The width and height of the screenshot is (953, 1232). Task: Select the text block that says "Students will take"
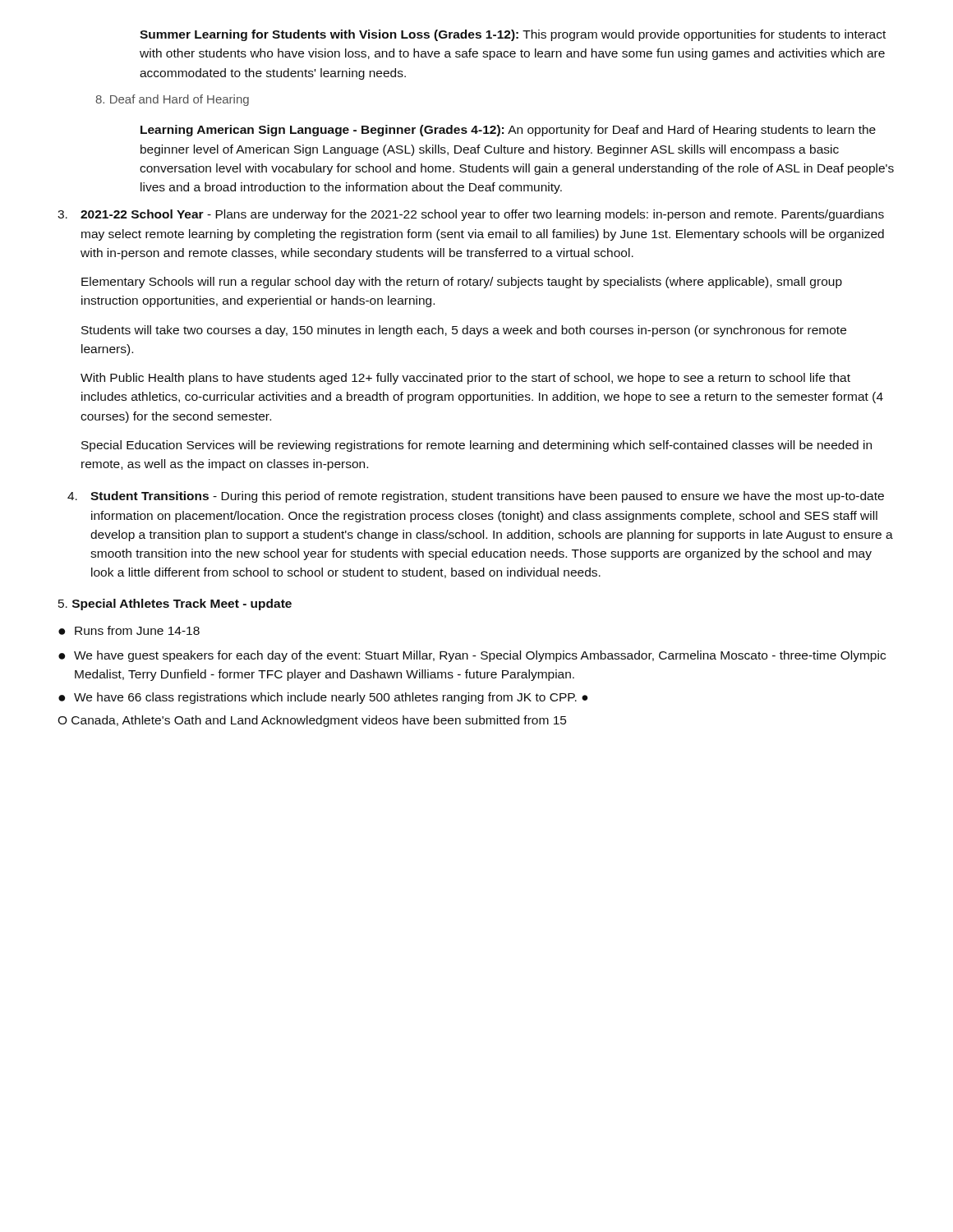coord(464,339)
